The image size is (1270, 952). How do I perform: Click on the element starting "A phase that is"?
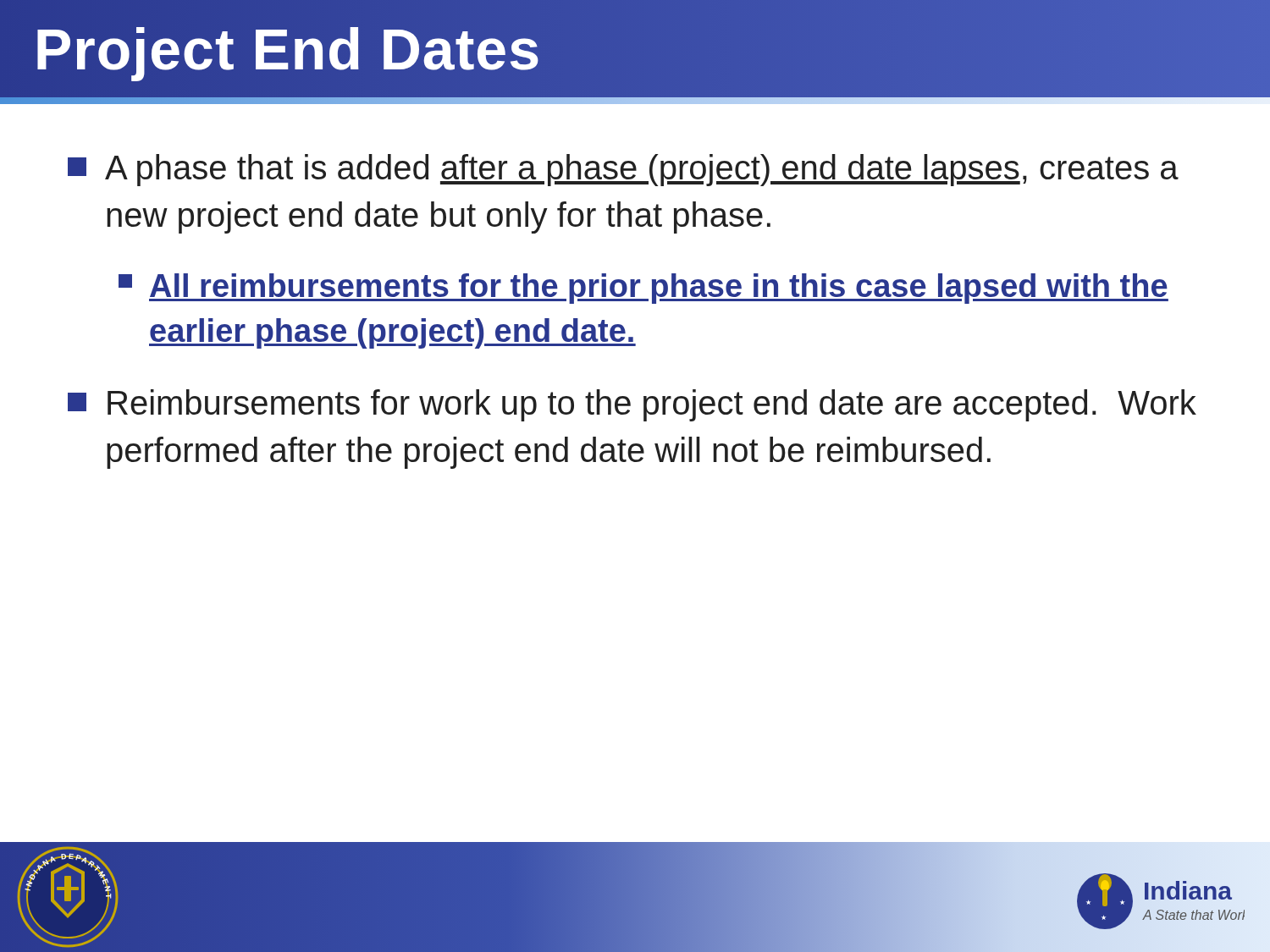(635, 191)
